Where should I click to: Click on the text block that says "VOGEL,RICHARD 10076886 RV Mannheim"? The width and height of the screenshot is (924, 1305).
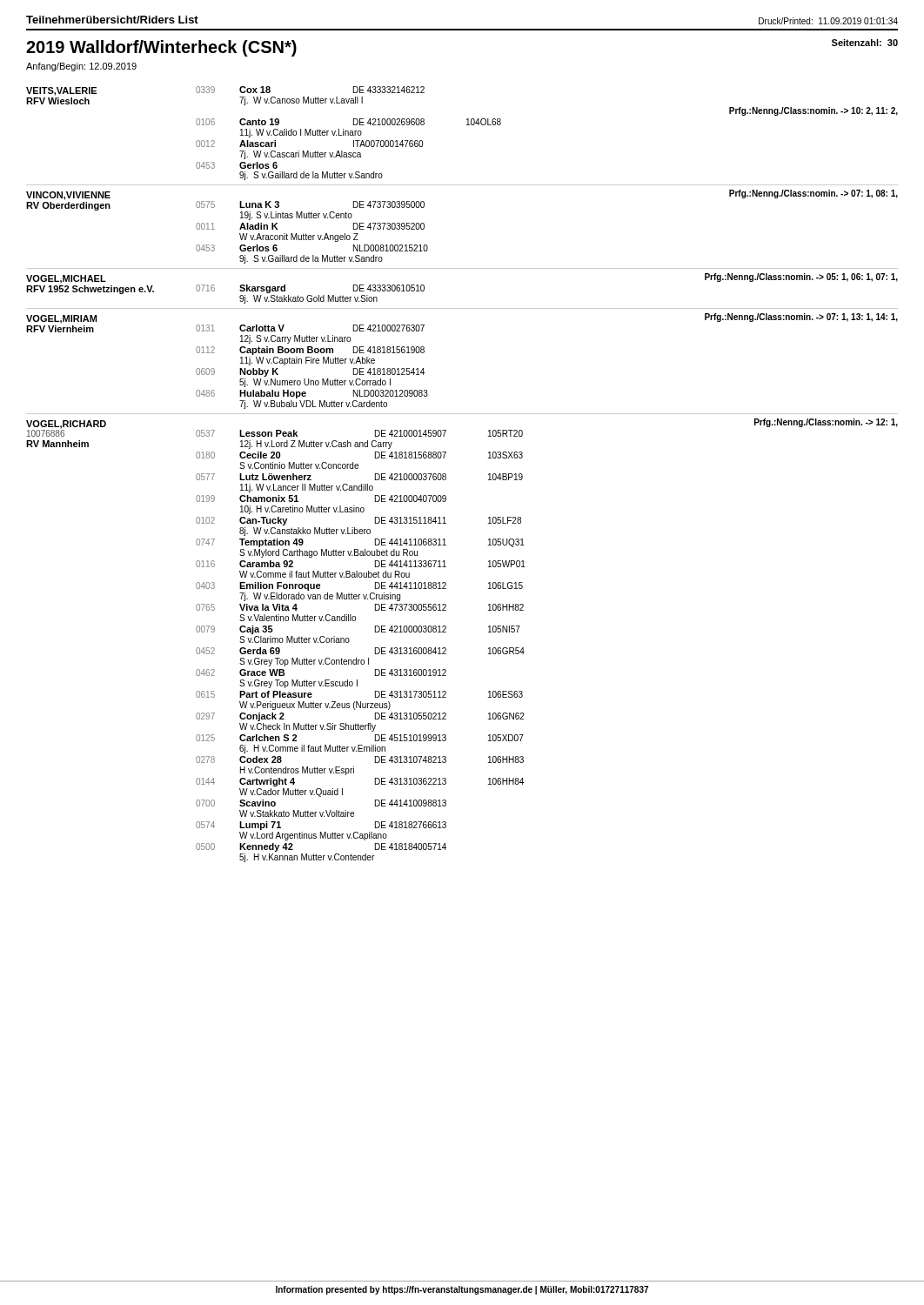pos(48,427)
